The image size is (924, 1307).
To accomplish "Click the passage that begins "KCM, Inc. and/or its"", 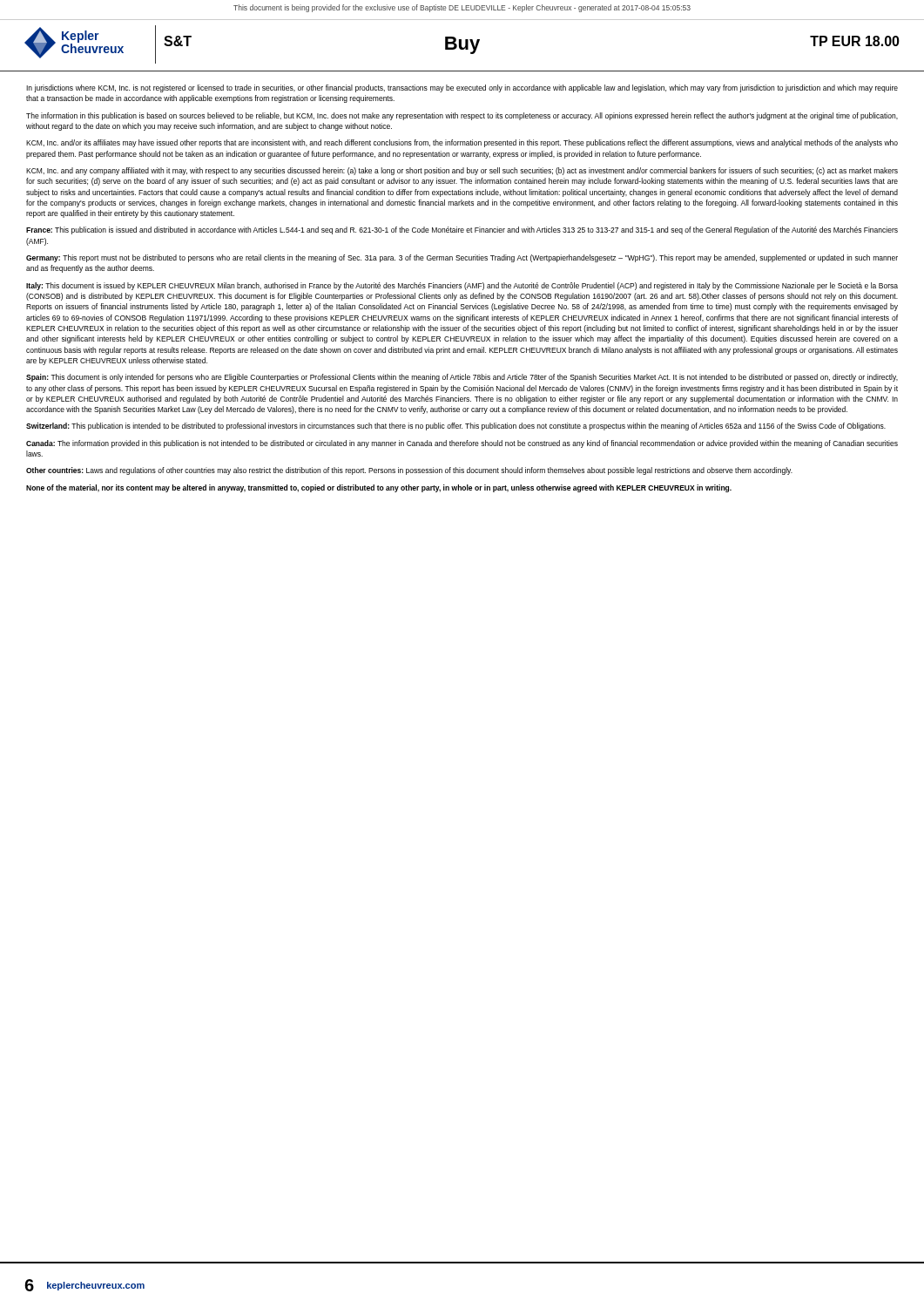I will tap(462, 148).
